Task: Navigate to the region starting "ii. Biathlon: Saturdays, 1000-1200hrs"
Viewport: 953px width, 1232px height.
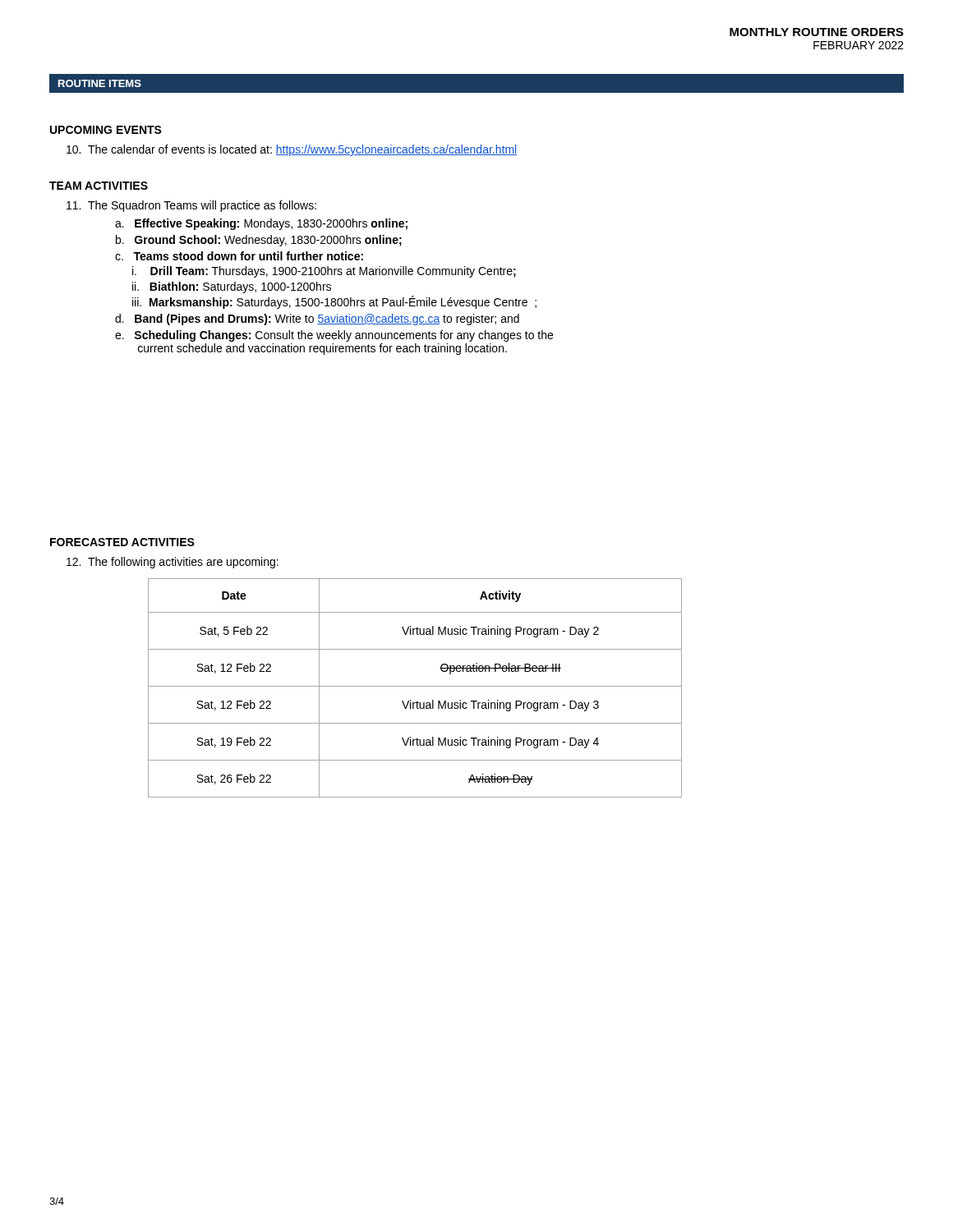Action: tap(231, 287)
